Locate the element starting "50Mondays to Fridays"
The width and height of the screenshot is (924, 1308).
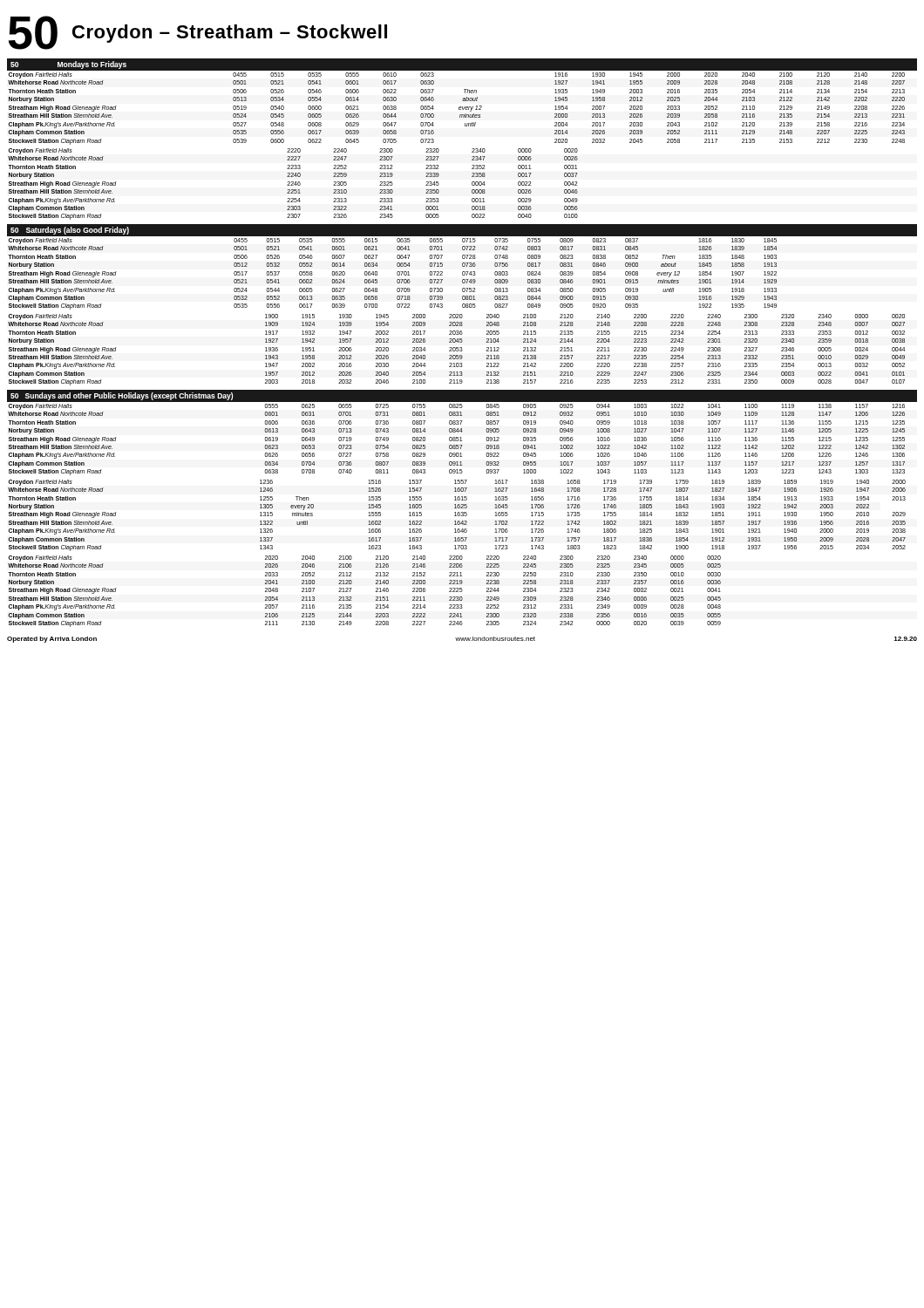coord(69,65)
